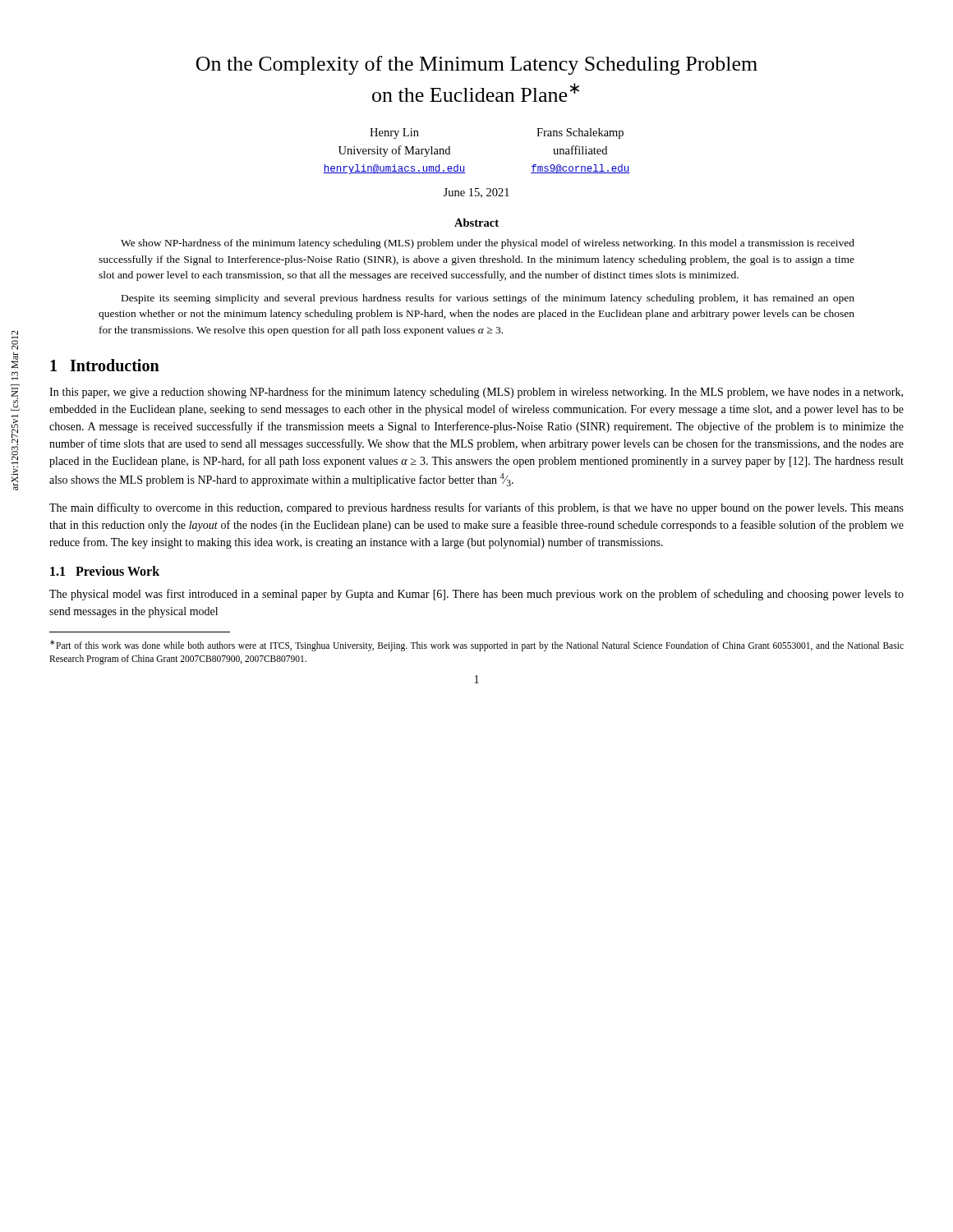Where does it say "1 Introduction"?
Screen dimensions: 1232x953
click(x=104, y=366)
